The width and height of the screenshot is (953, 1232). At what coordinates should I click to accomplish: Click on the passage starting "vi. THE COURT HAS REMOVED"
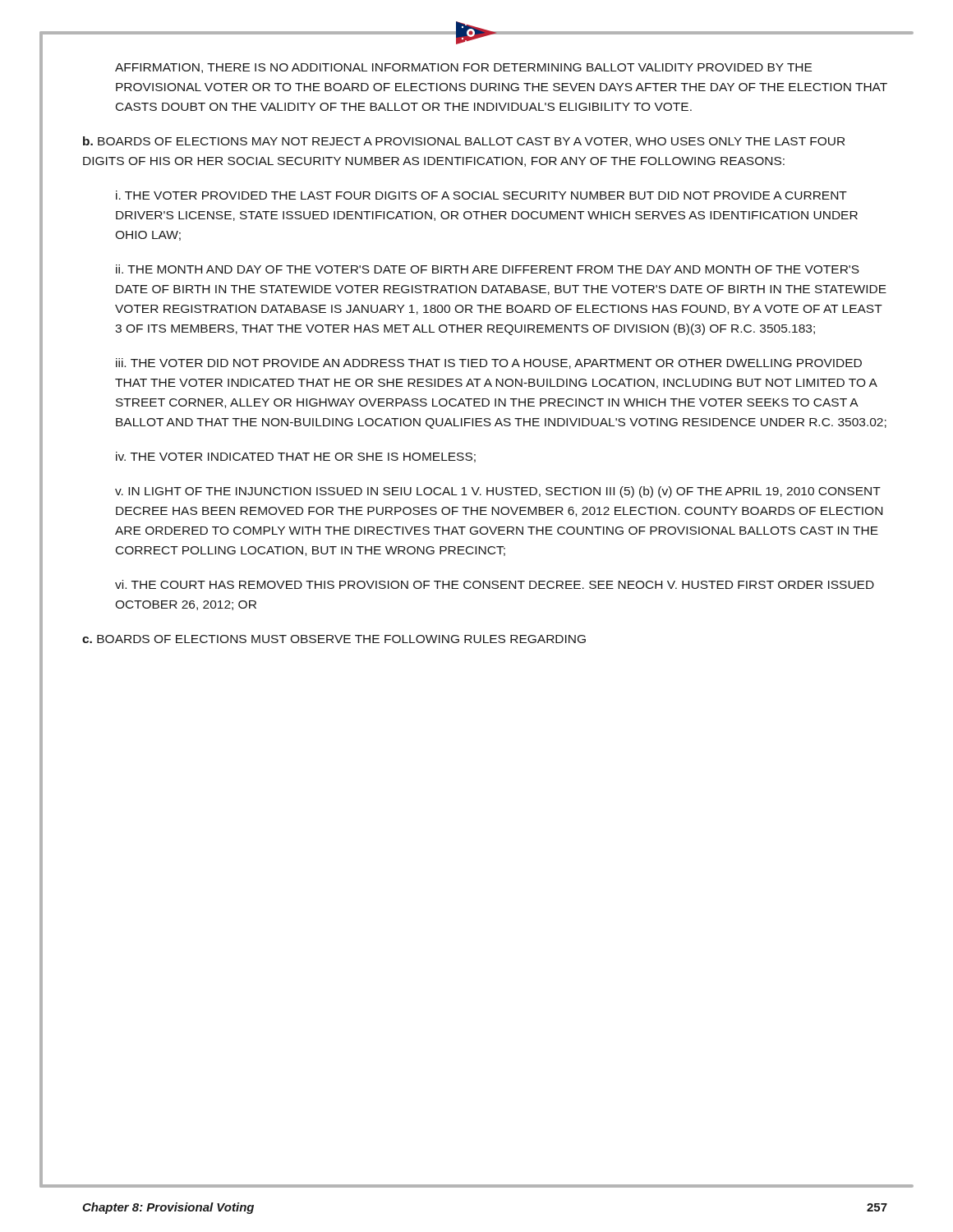point(495,595)
